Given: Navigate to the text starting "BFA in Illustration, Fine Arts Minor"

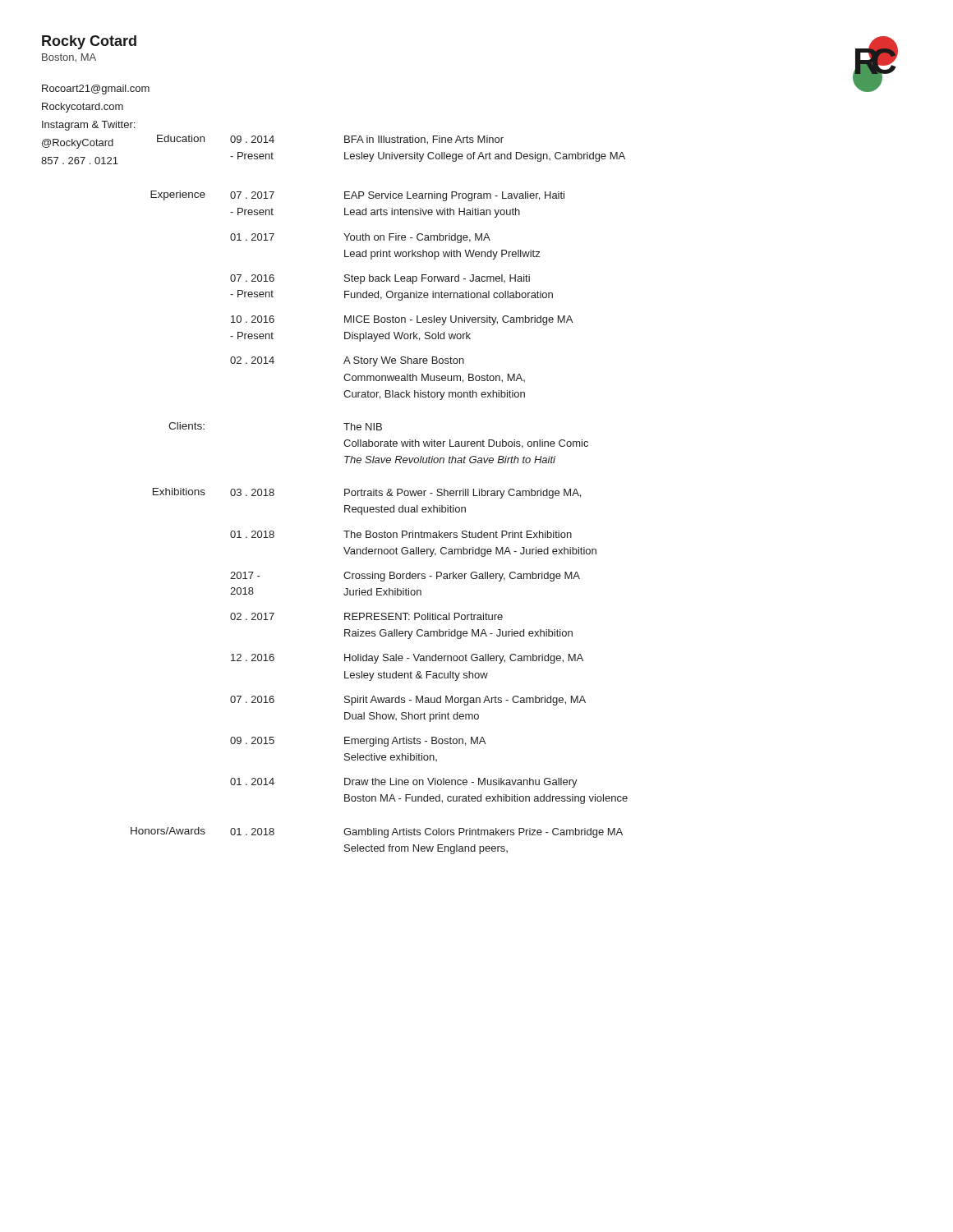Looking at the screenshot, I should [484, 147].
